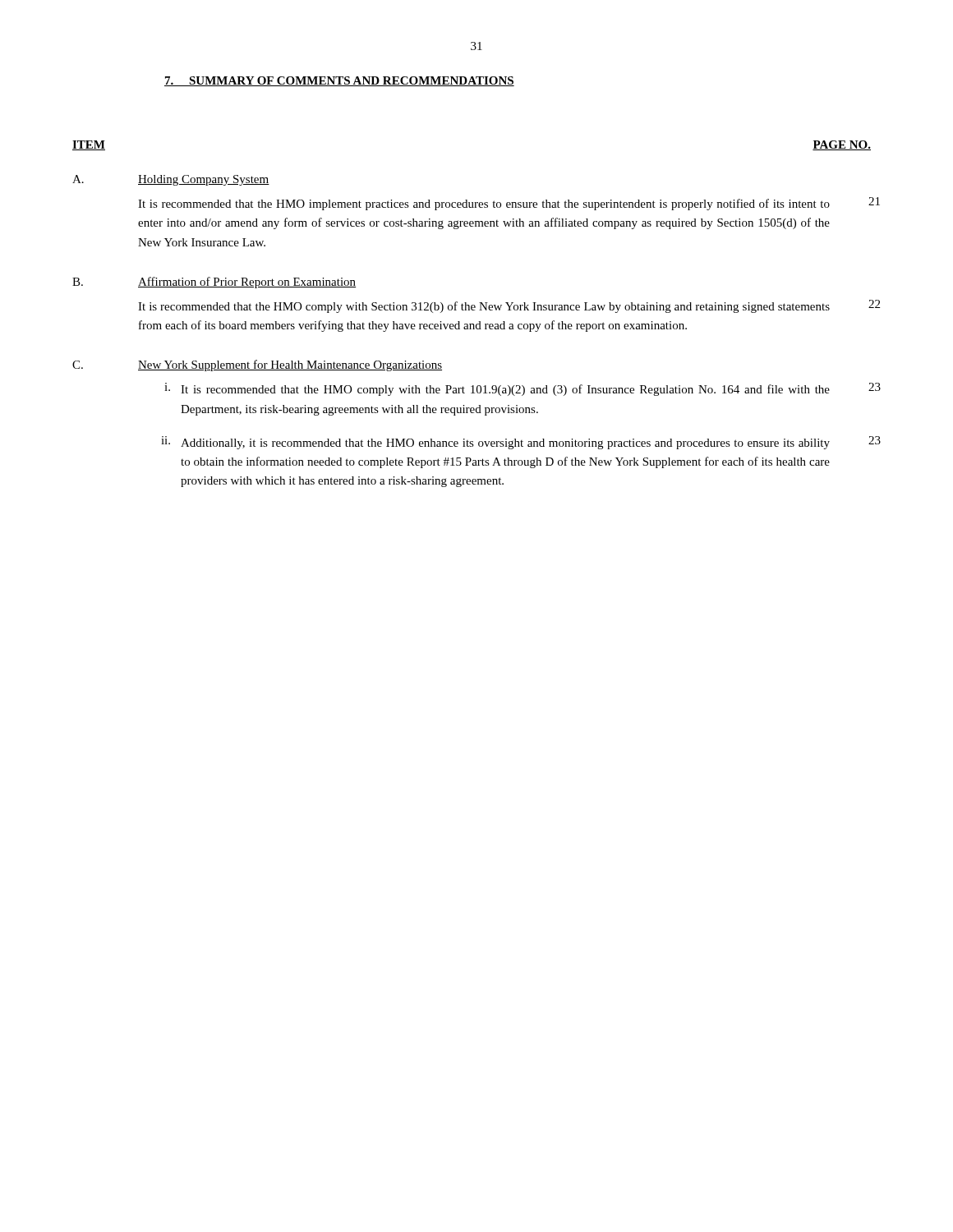Locate the text "Holding Company System"
The width and height of the screenshot is (953, 1232).
pyautogui.click(x=203, y=179)
